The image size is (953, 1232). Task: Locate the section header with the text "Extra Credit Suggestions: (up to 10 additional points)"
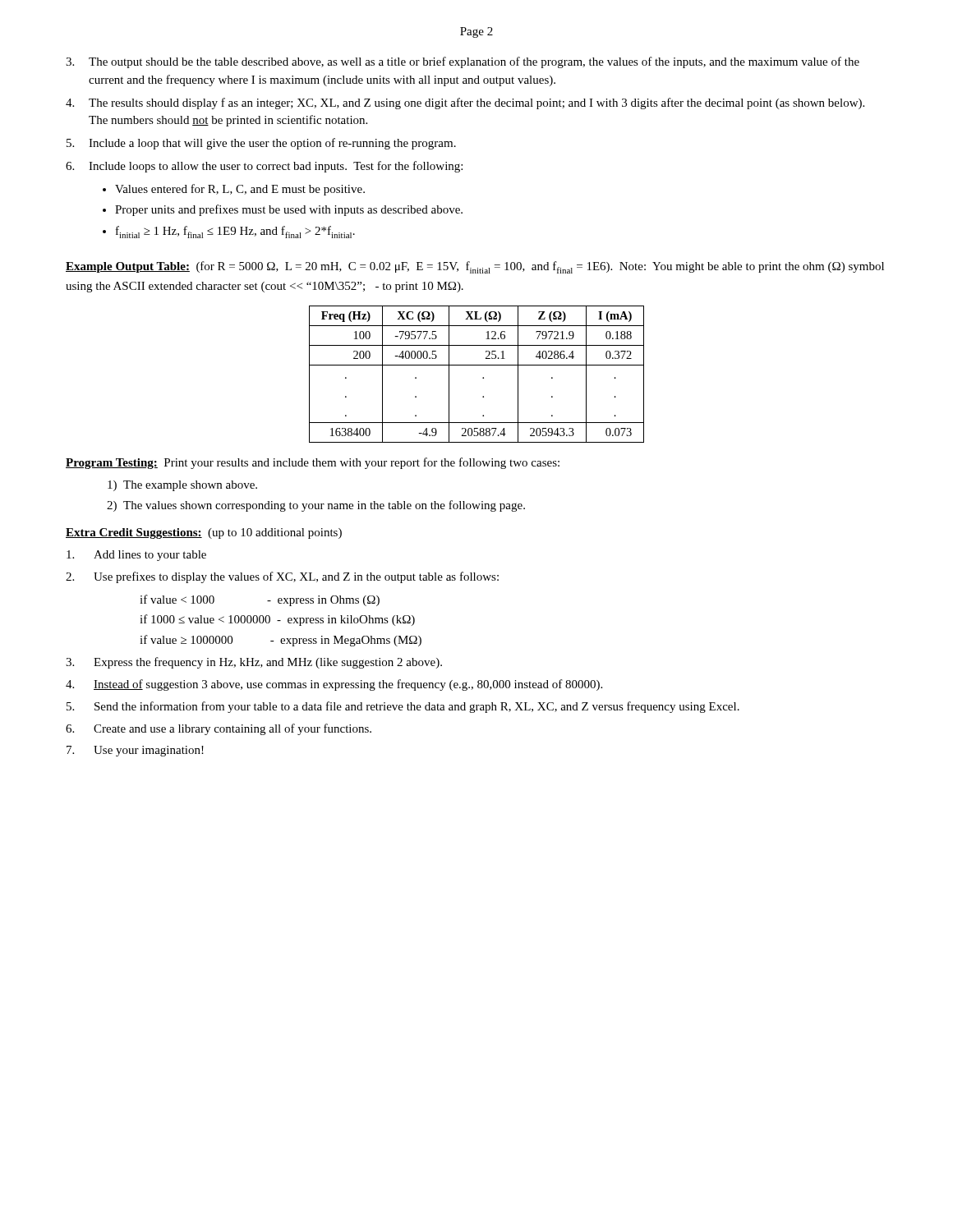(204, 533)
